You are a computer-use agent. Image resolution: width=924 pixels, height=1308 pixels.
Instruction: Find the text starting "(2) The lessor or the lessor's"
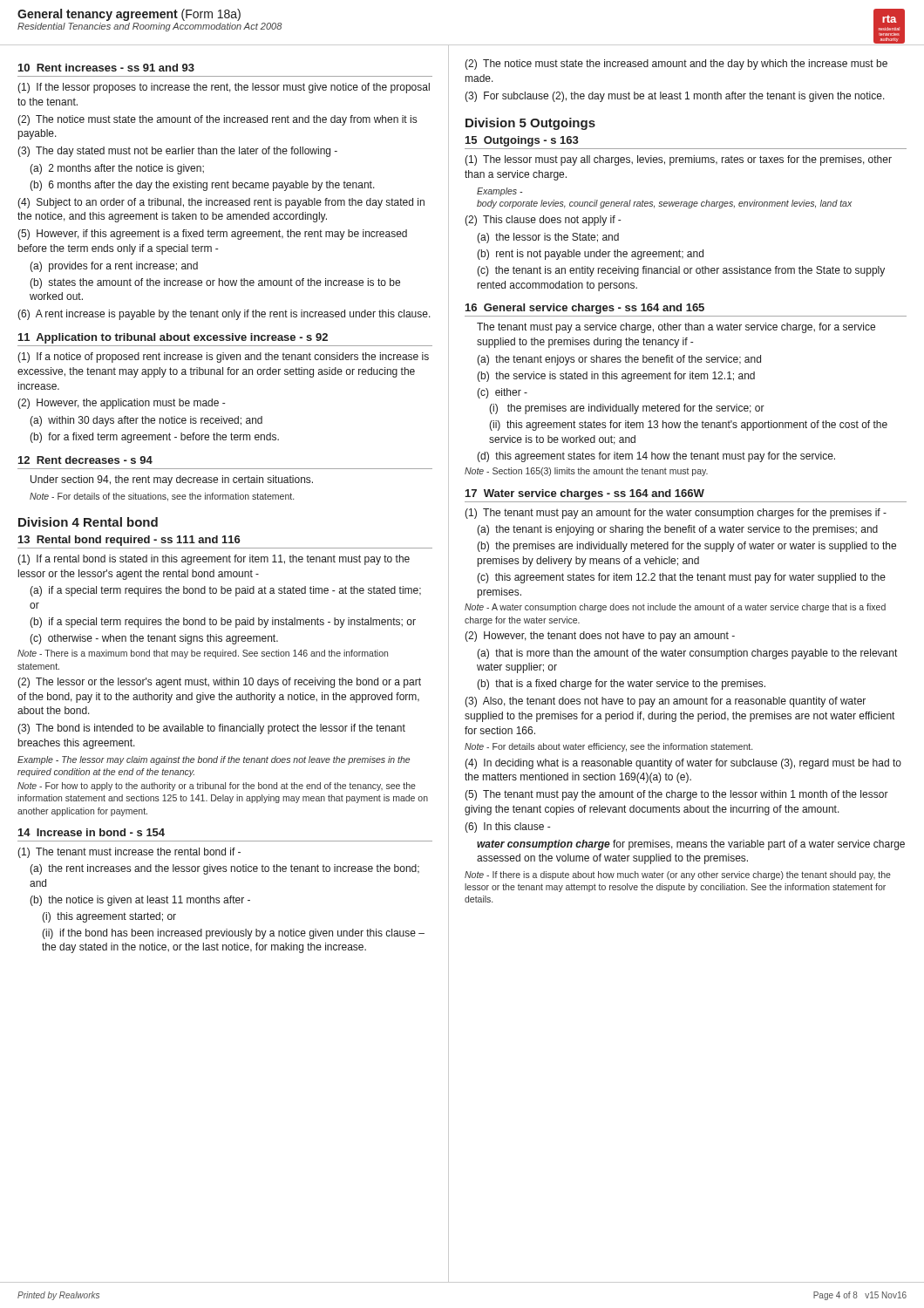point(219,696)
